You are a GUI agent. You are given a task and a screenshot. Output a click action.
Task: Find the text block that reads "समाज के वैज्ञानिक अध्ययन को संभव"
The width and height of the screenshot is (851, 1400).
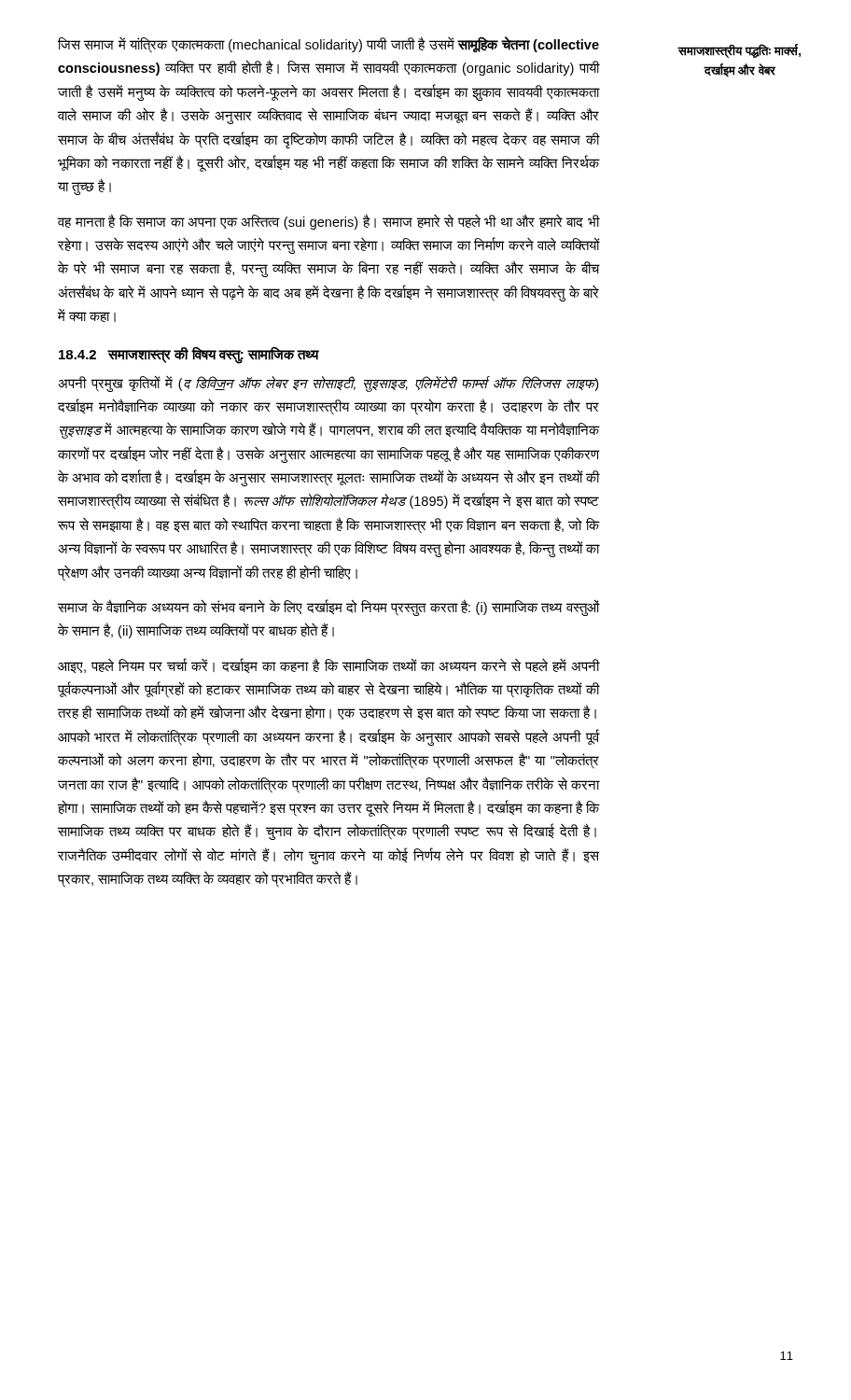click(x=328, y=620)
